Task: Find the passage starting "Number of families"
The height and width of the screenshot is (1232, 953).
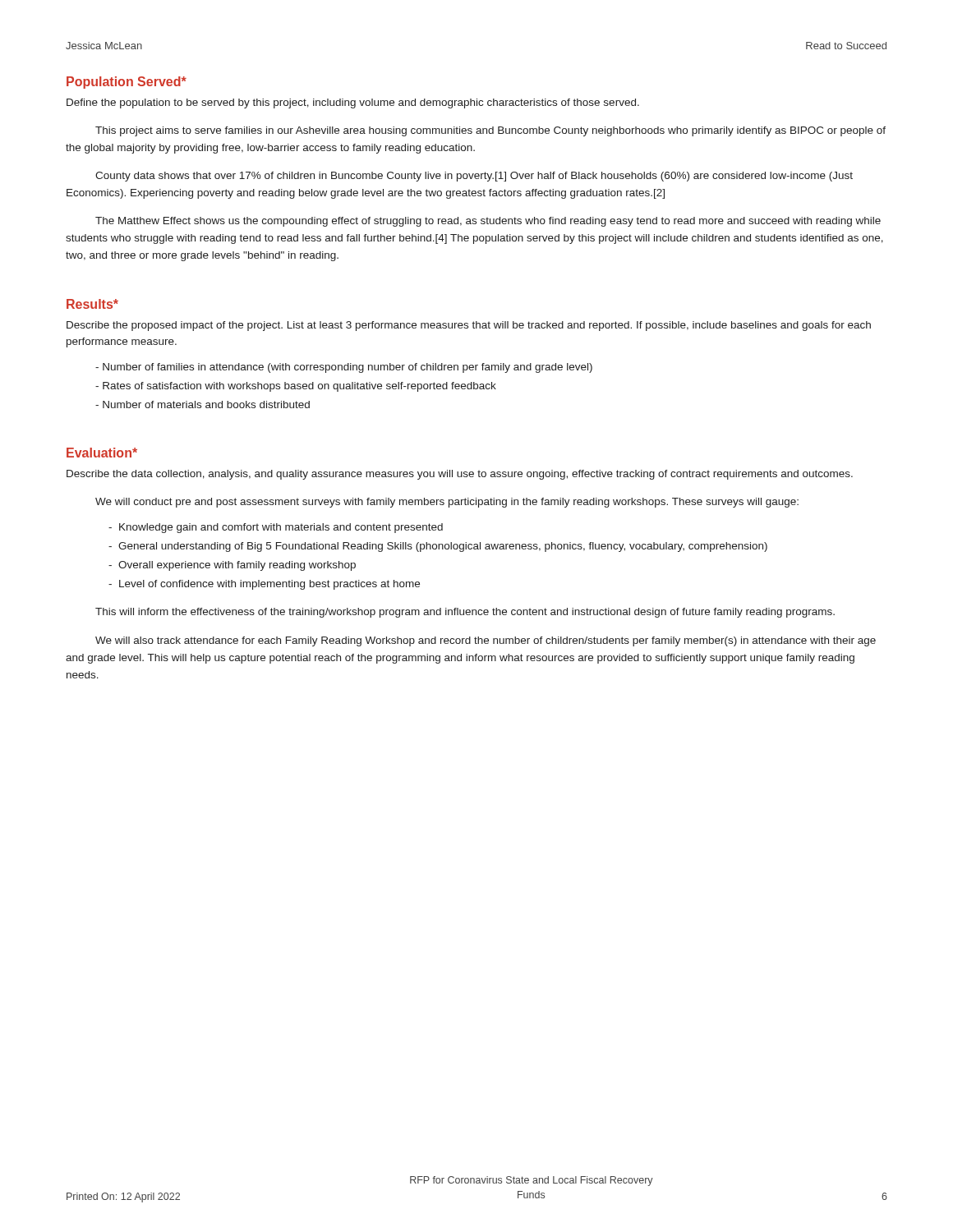Action: [344, 367]
